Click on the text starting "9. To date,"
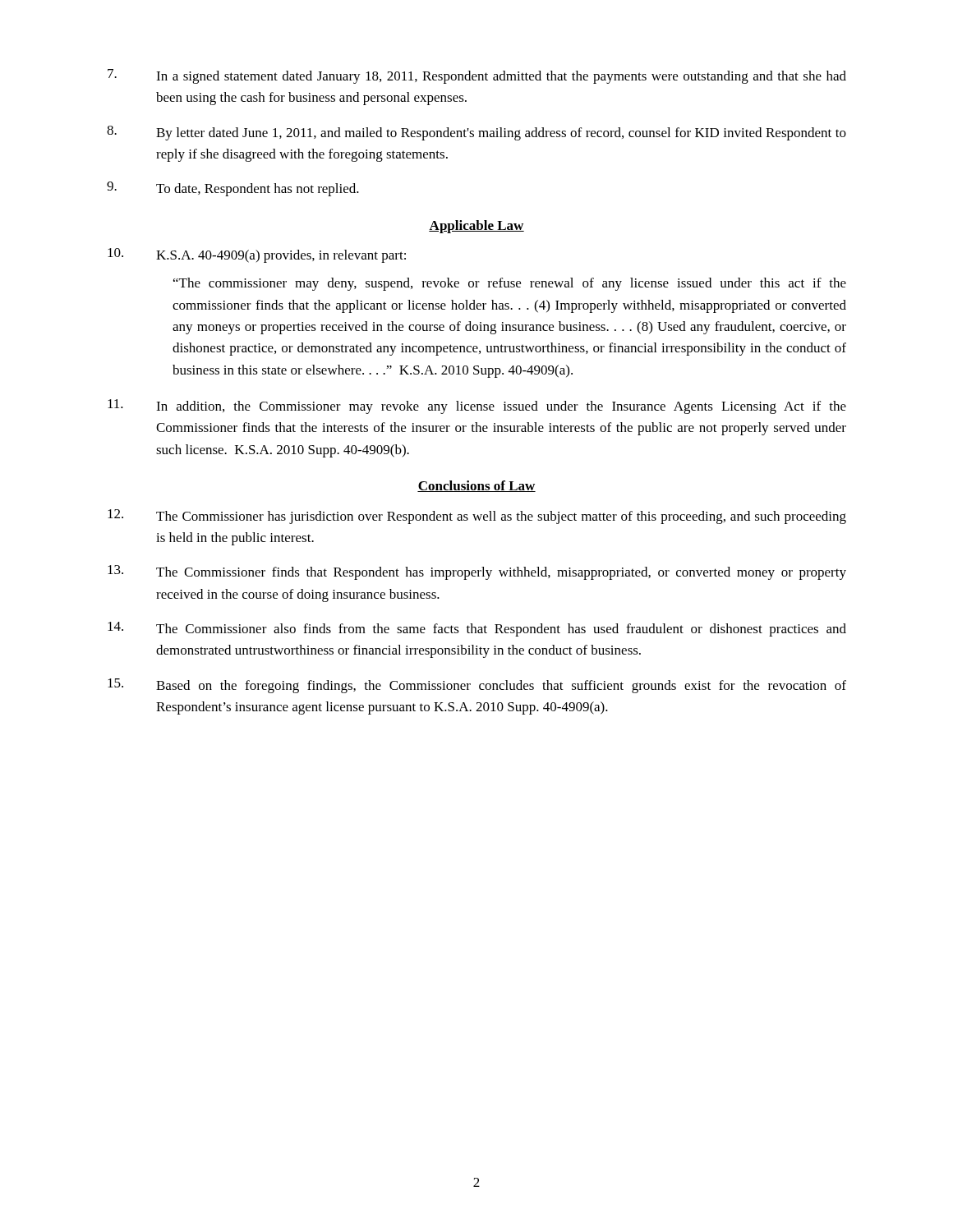Screen dimensions: 1232x953 [233, 189]
